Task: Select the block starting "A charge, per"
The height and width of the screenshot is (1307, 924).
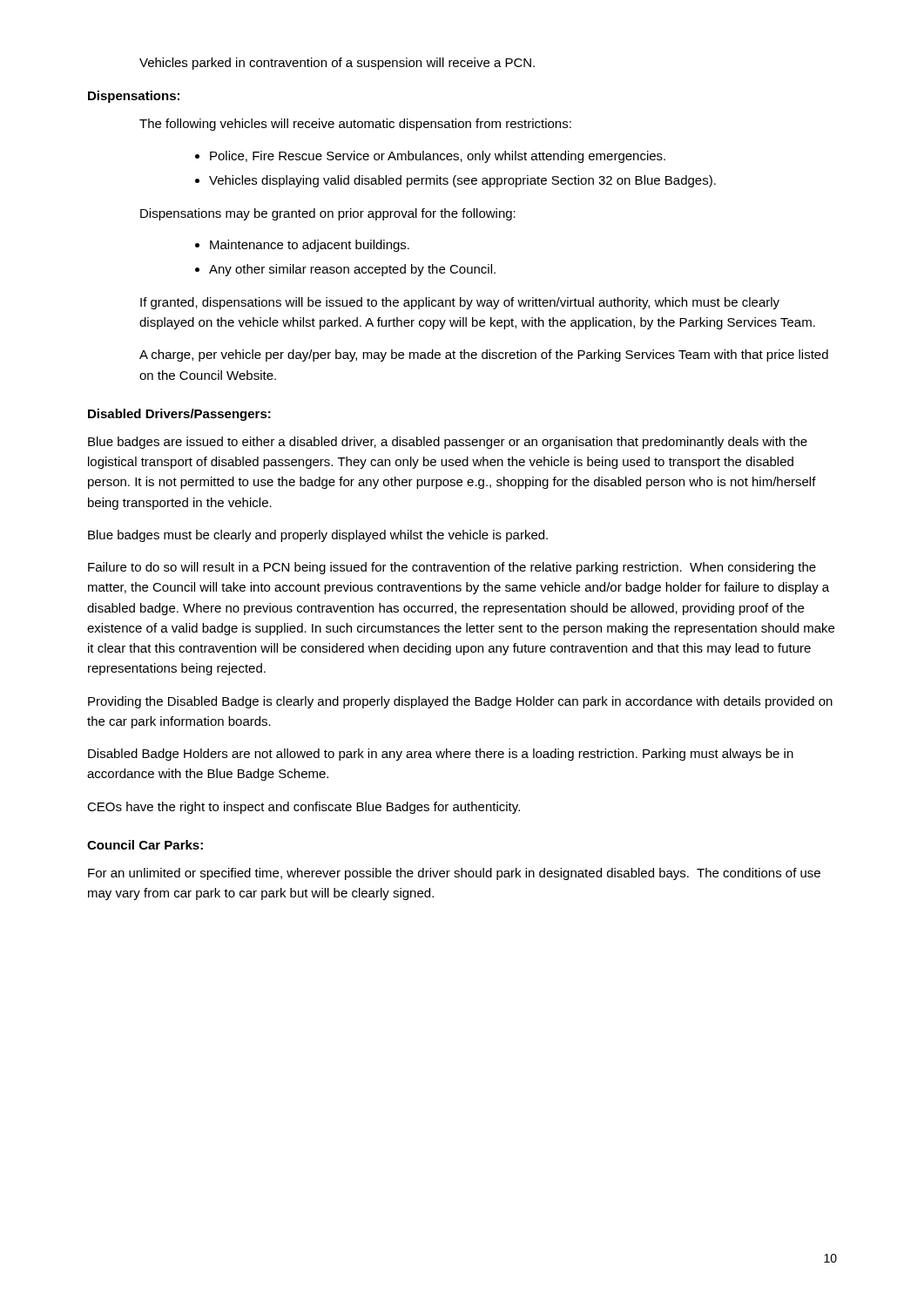Action: point(484,365)
